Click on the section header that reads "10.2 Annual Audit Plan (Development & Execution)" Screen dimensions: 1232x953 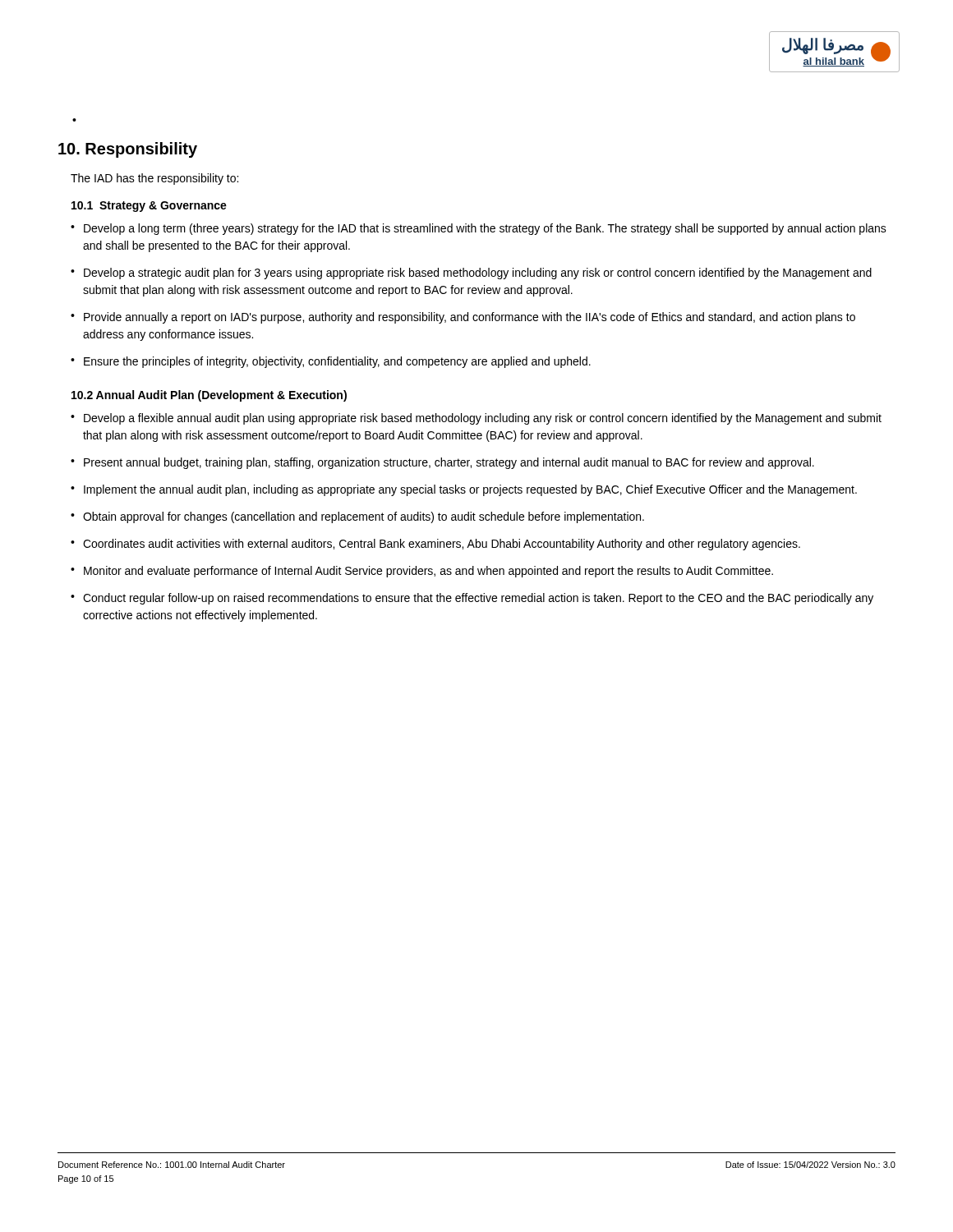(x=209, y=395)
